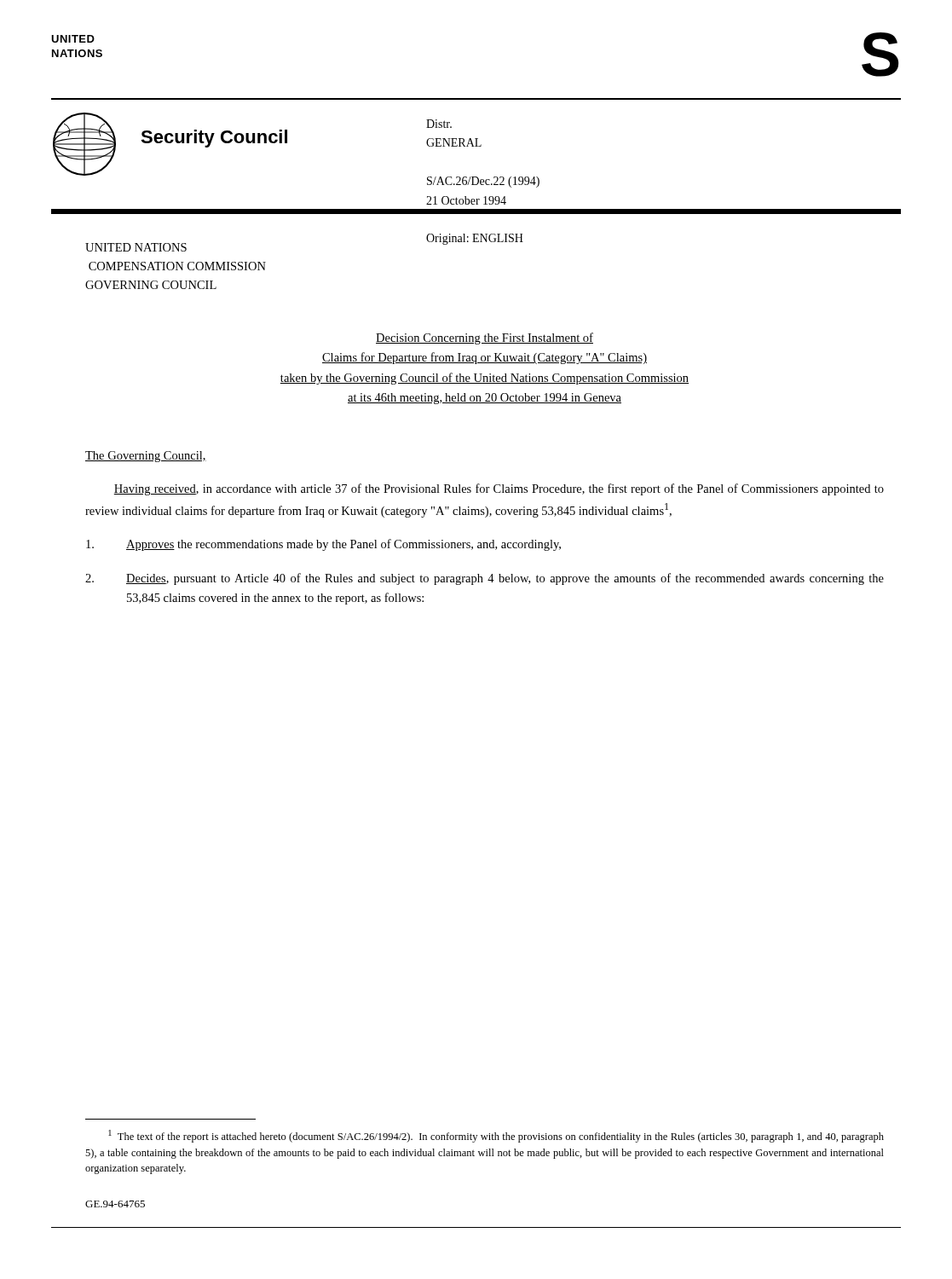Click on the passage starting "The Governing Council,"
952x1279 pixels.
coord(145,455)
